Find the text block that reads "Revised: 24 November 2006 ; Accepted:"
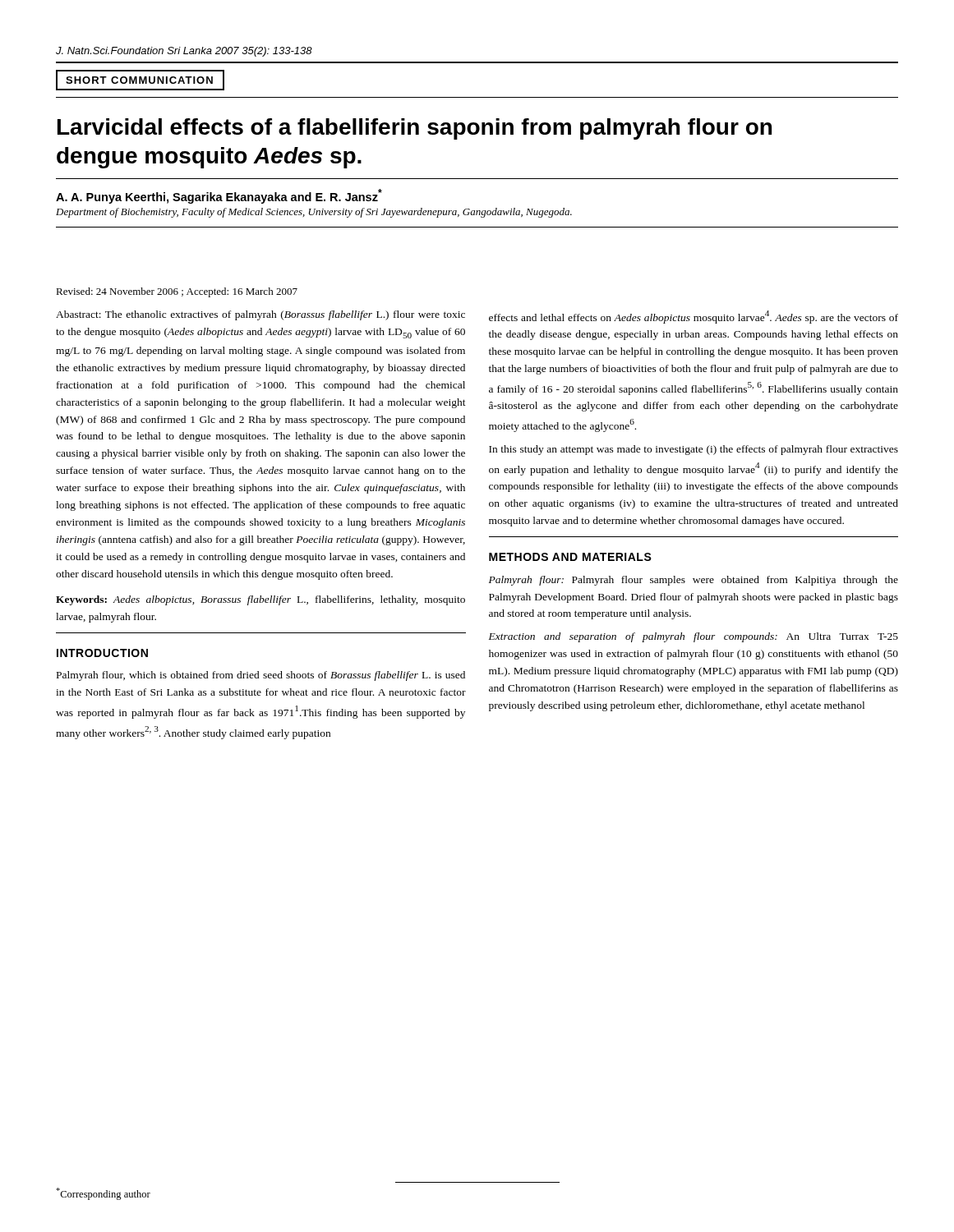The height and width of the screenshot is (1232, 954). tap(177, 291)
